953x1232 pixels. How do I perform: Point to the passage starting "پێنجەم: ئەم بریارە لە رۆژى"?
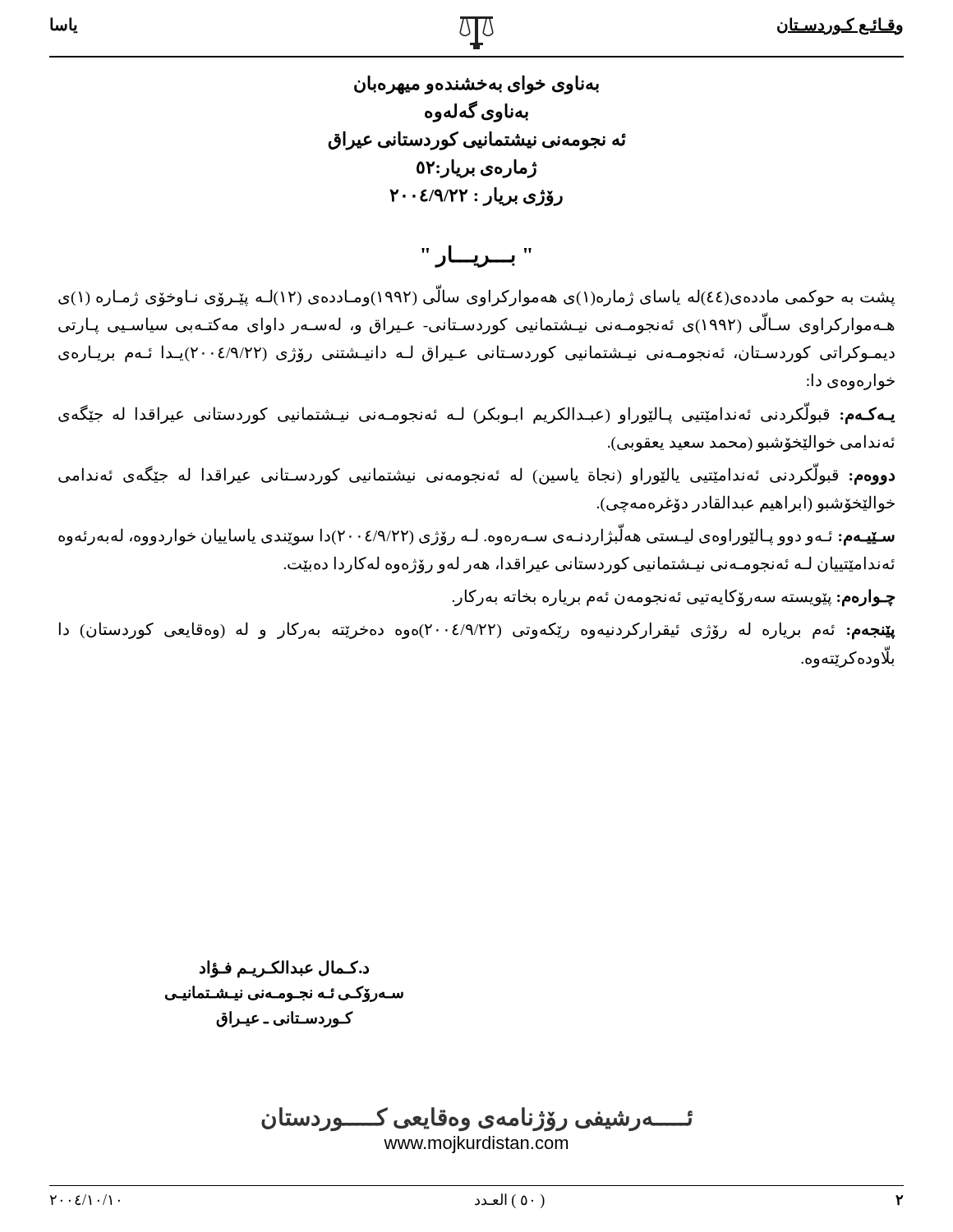(476, 644)
